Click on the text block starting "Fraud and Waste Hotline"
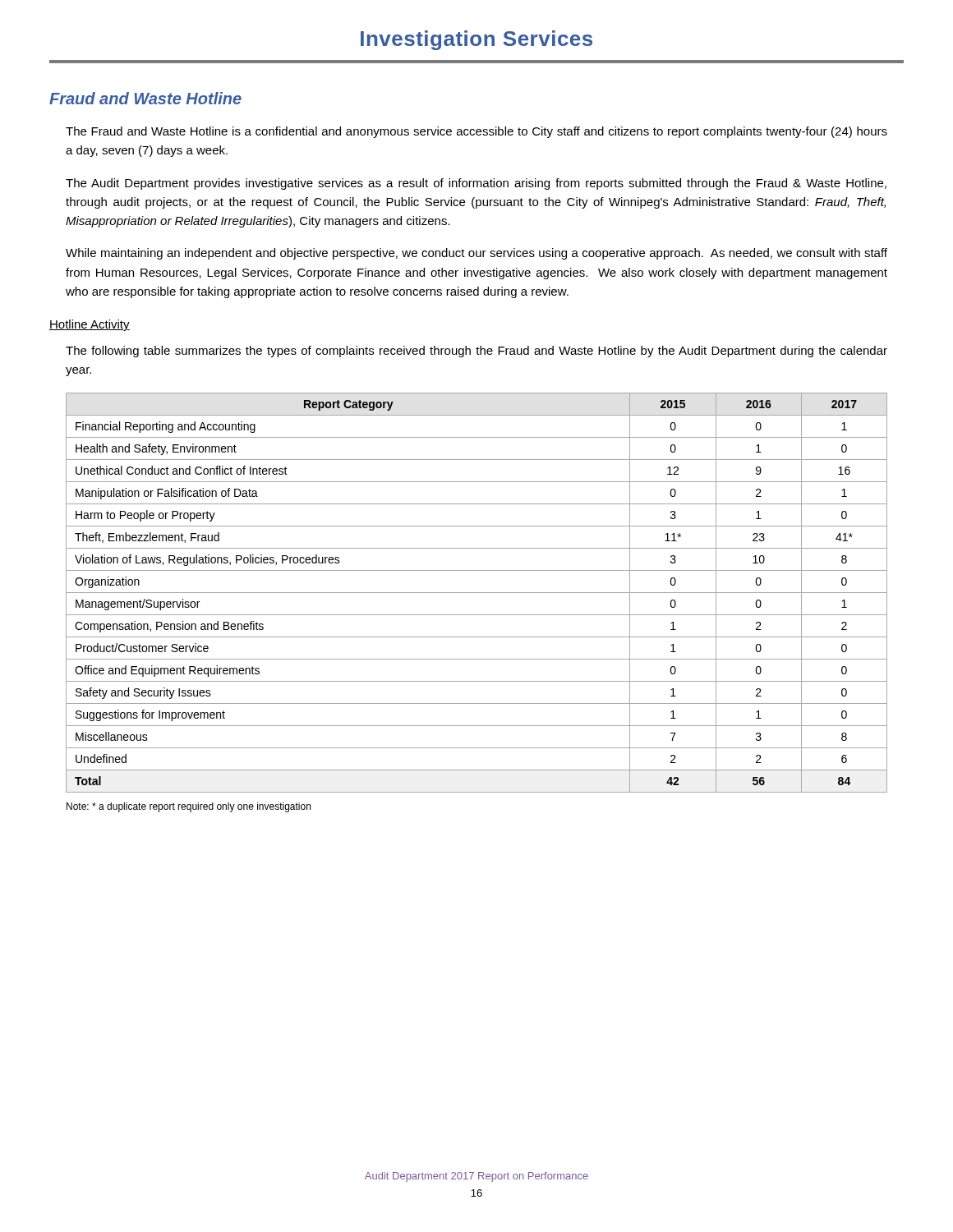The image size is (953, 1232). click(145, 99)
